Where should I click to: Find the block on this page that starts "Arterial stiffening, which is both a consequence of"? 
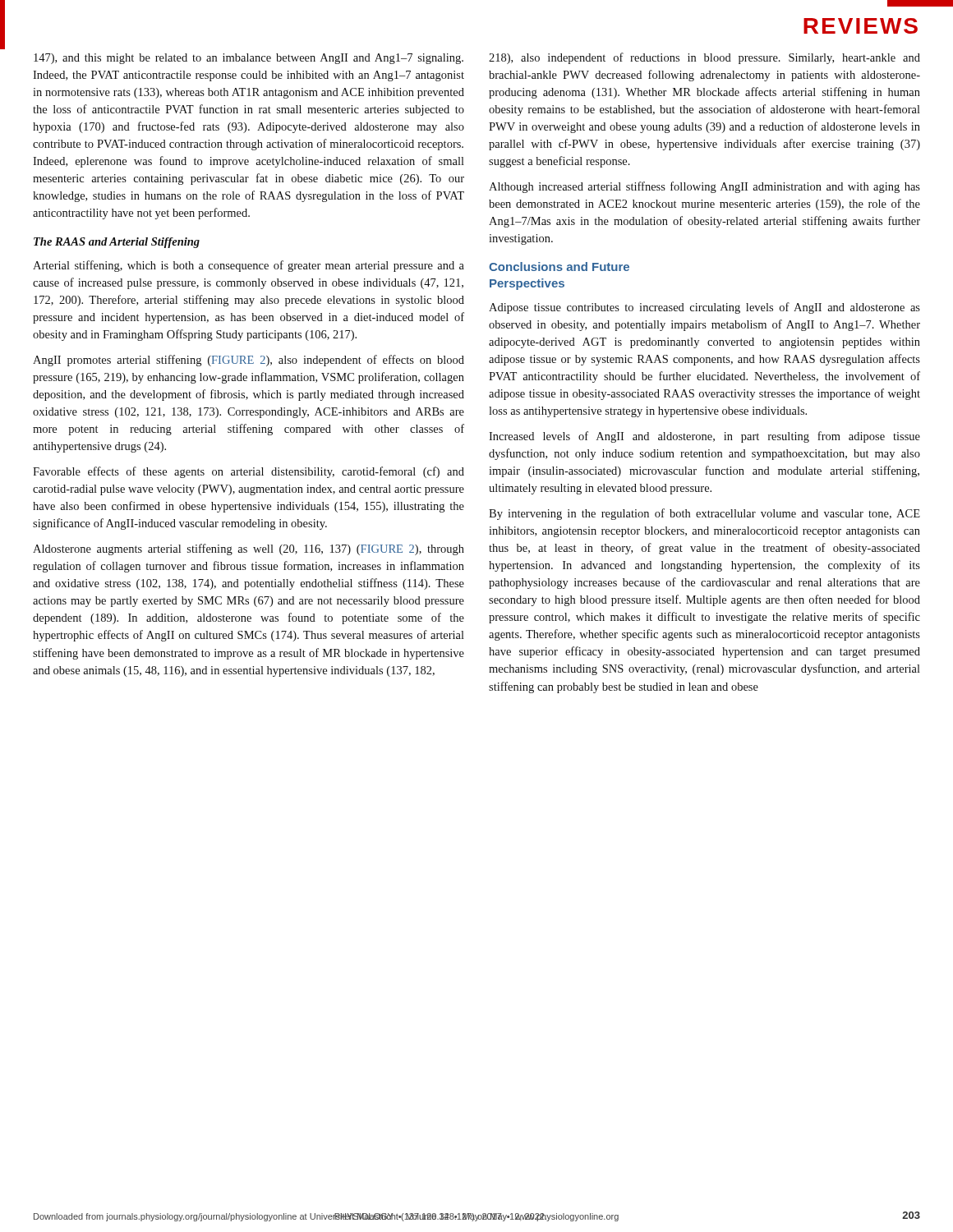pos(249,468)
